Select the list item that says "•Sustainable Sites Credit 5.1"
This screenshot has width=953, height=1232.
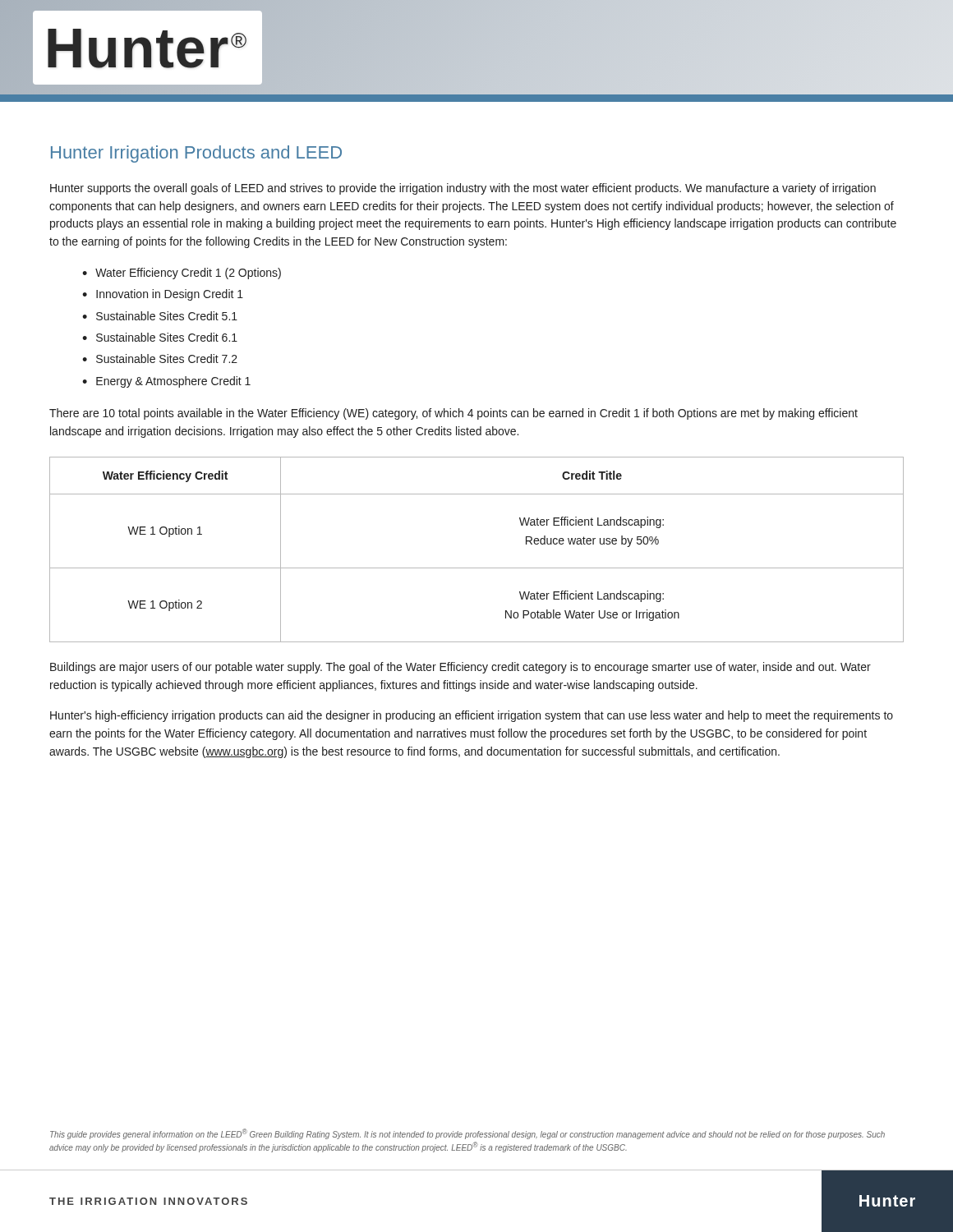tap(160, 317)
